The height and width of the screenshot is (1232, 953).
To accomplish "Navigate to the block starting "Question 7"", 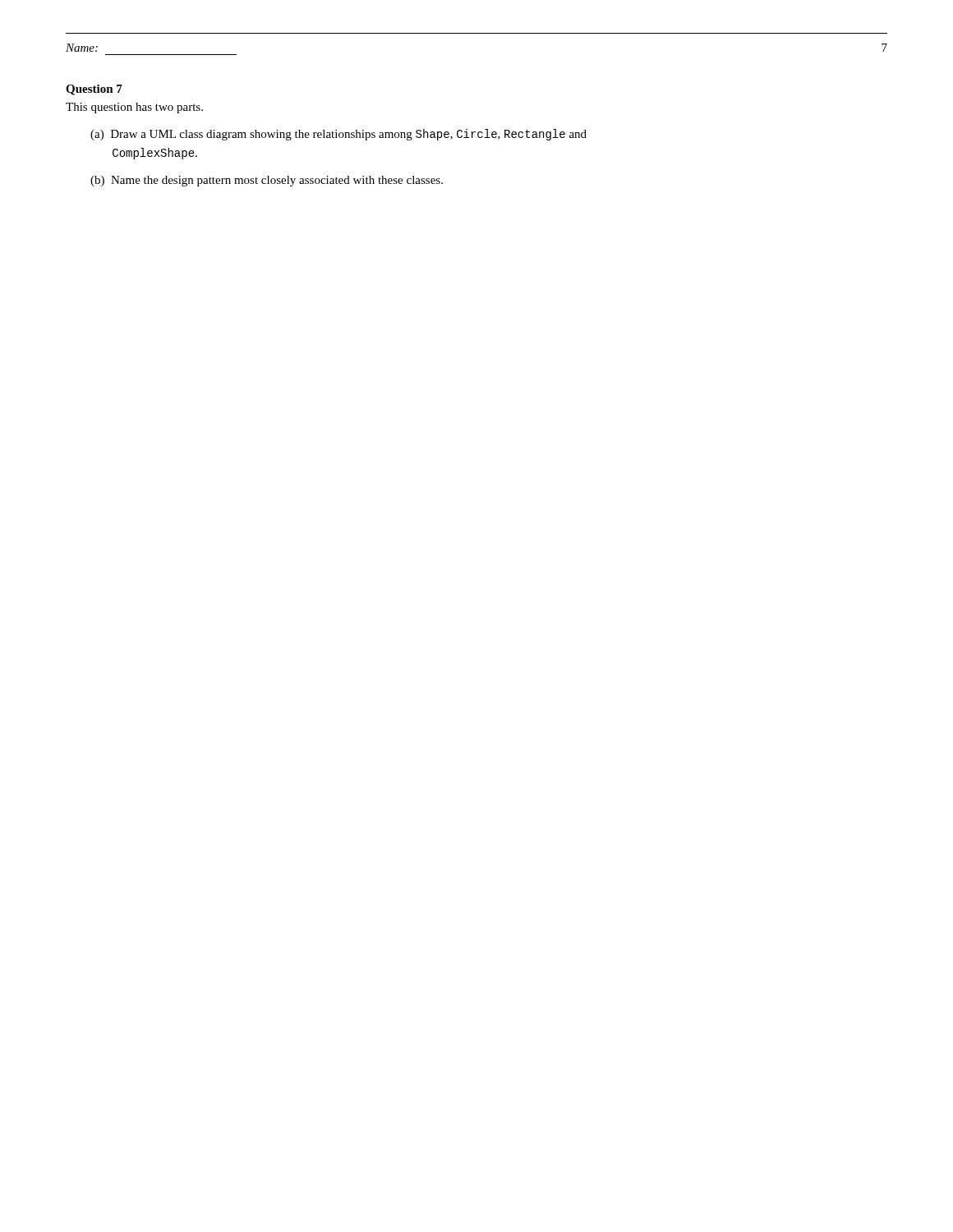I will [x=94, y=89].
